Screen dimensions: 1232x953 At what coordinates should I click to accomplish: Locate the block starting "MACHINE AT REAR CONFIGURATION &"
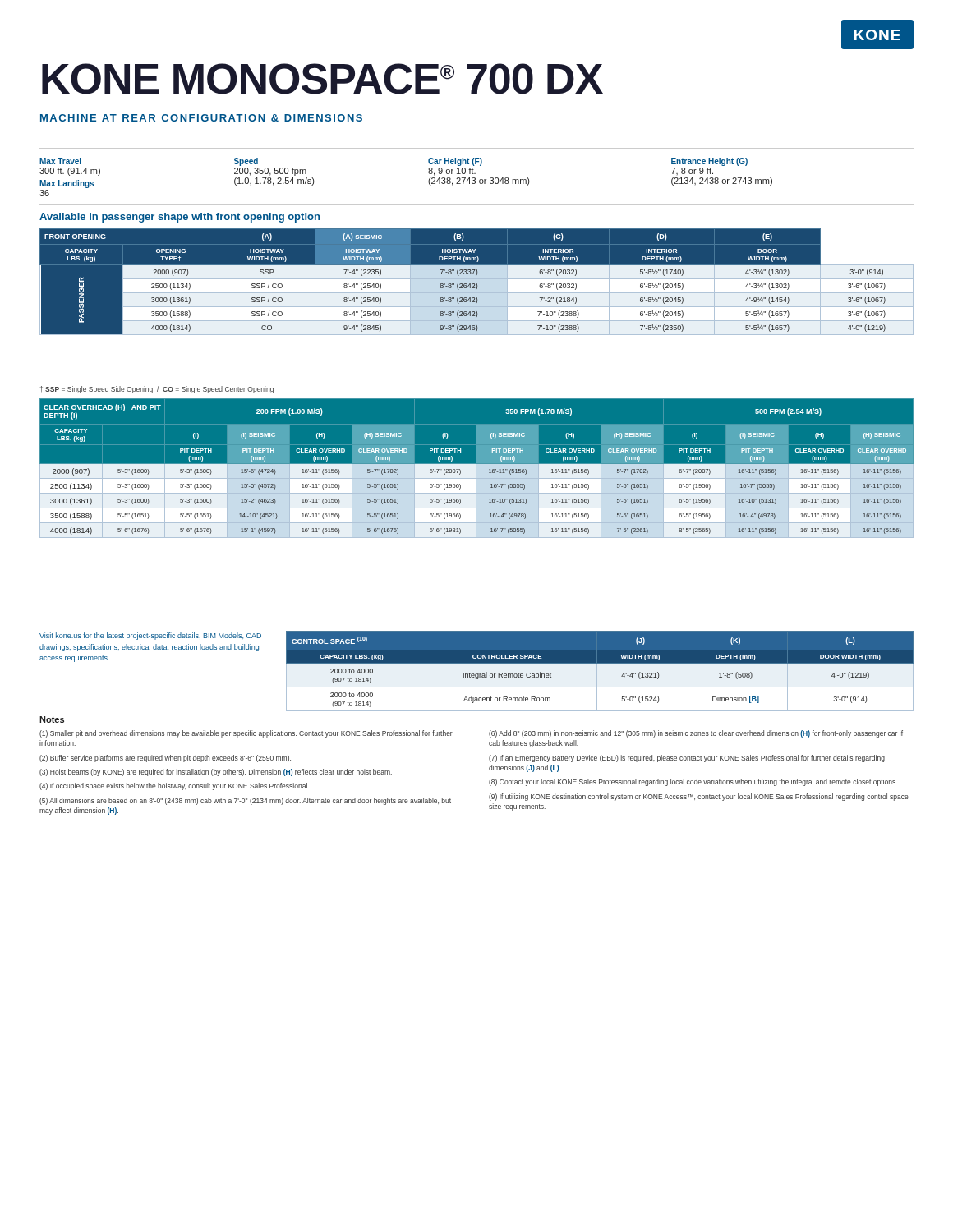coord(202,118)
